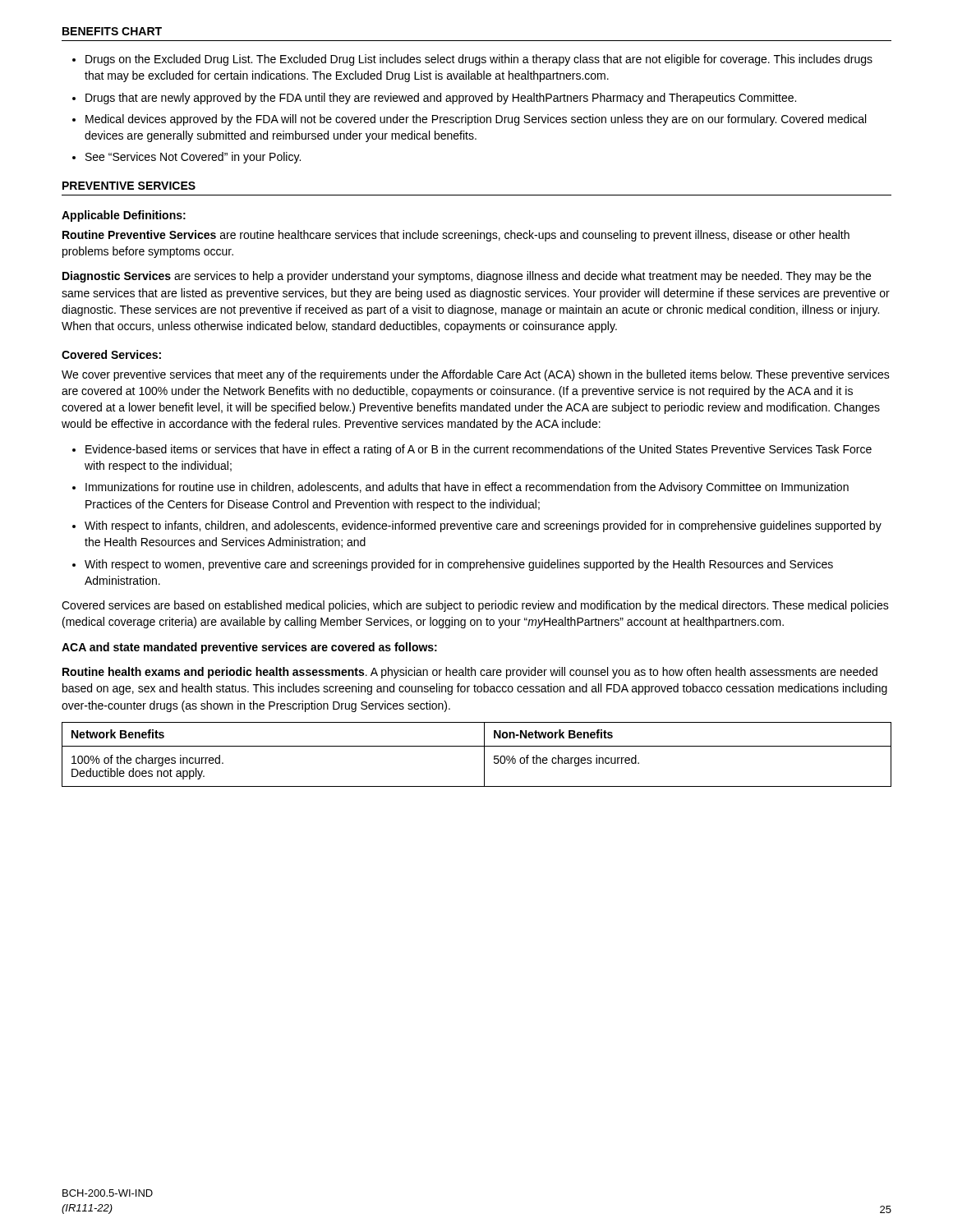Locate the text block starting "Diagnostic Services are services to"
Image resolution: width=953 pixels, height=1232 pixels.
coord(476,301)
